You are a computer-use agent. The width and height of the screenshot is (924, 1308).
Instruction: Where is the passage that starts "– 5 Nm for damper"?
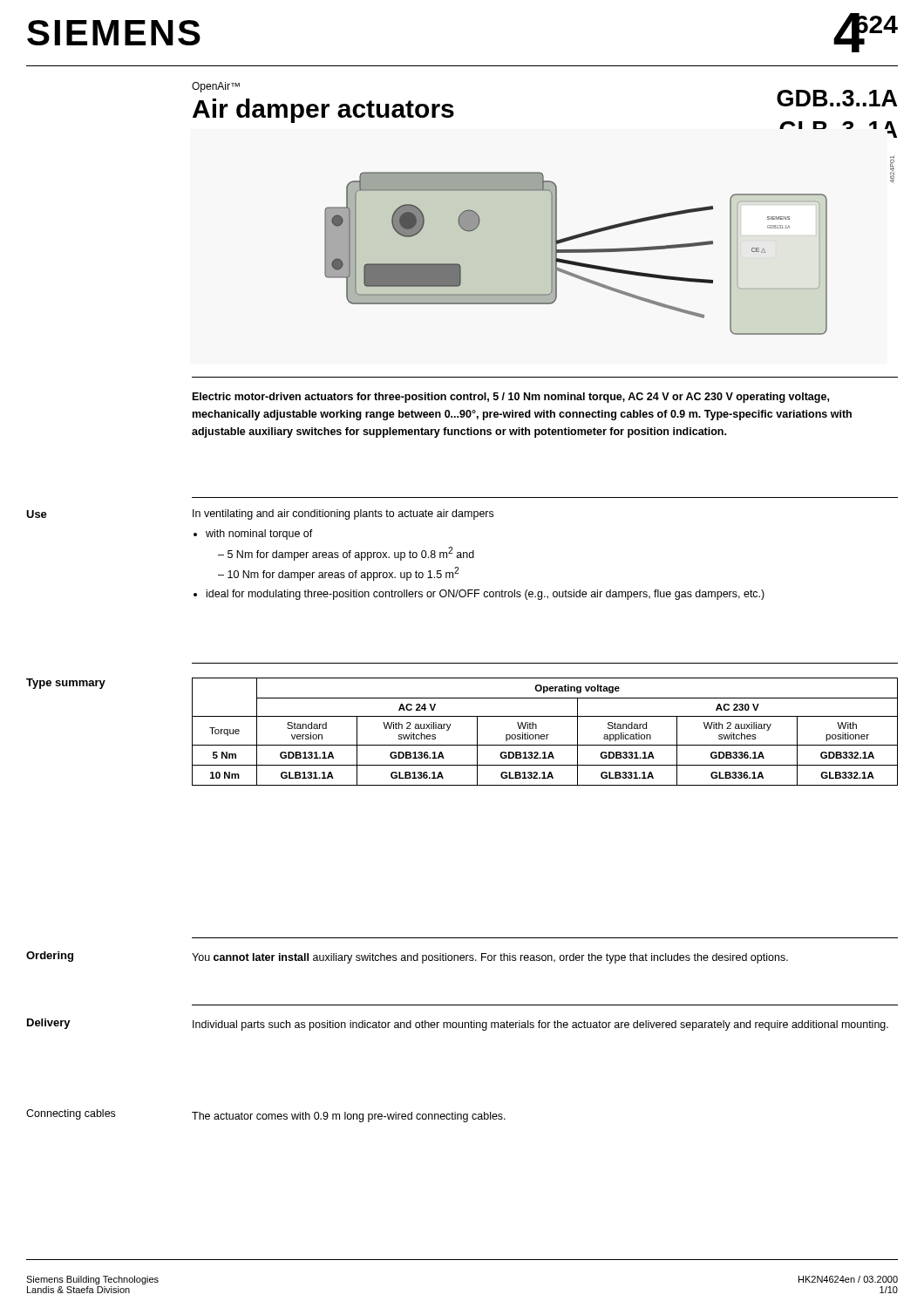346,553
